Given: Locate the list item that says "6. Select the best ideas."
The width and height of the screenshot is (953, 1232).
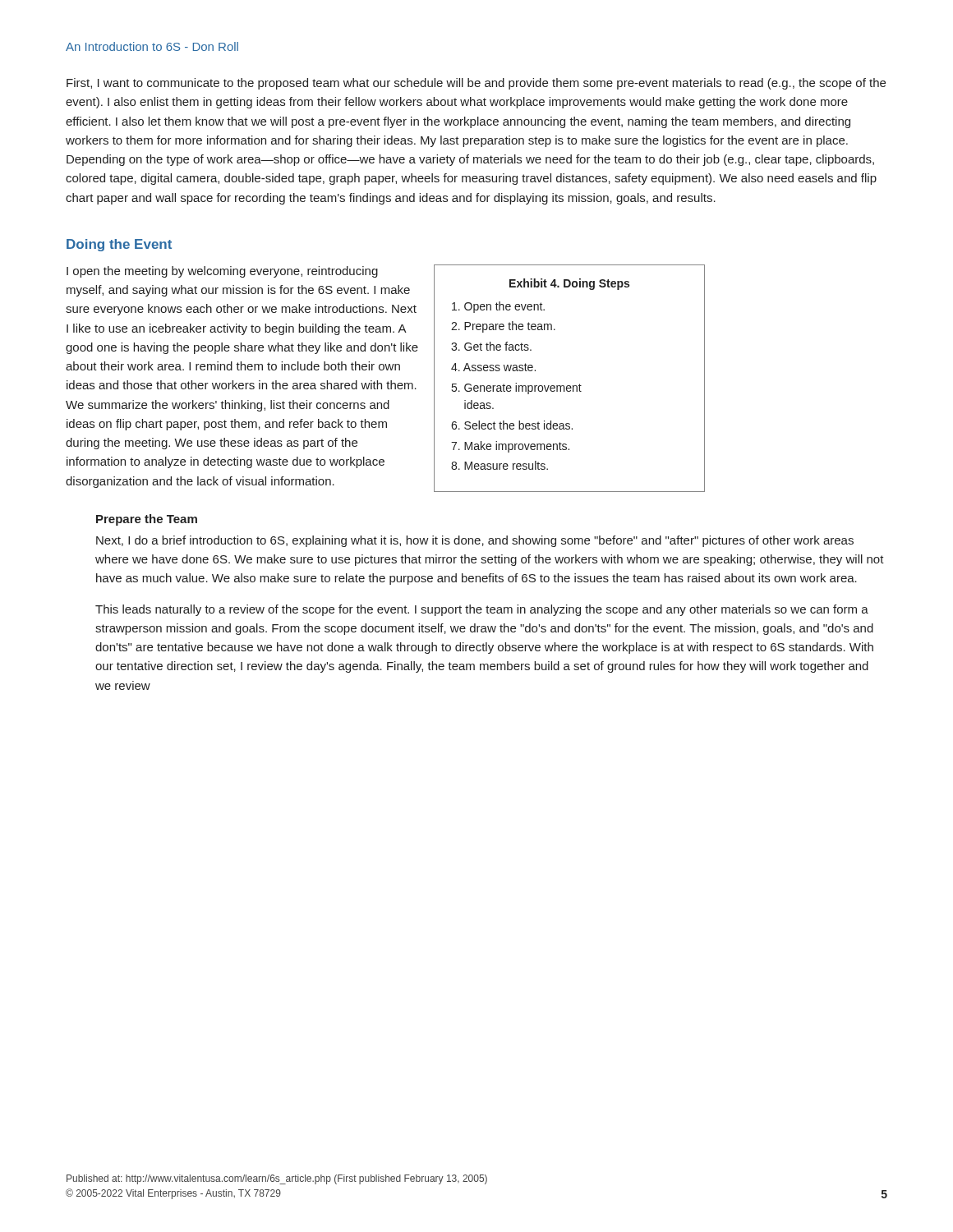Looking at the screenshot, I should click(512, 425).
